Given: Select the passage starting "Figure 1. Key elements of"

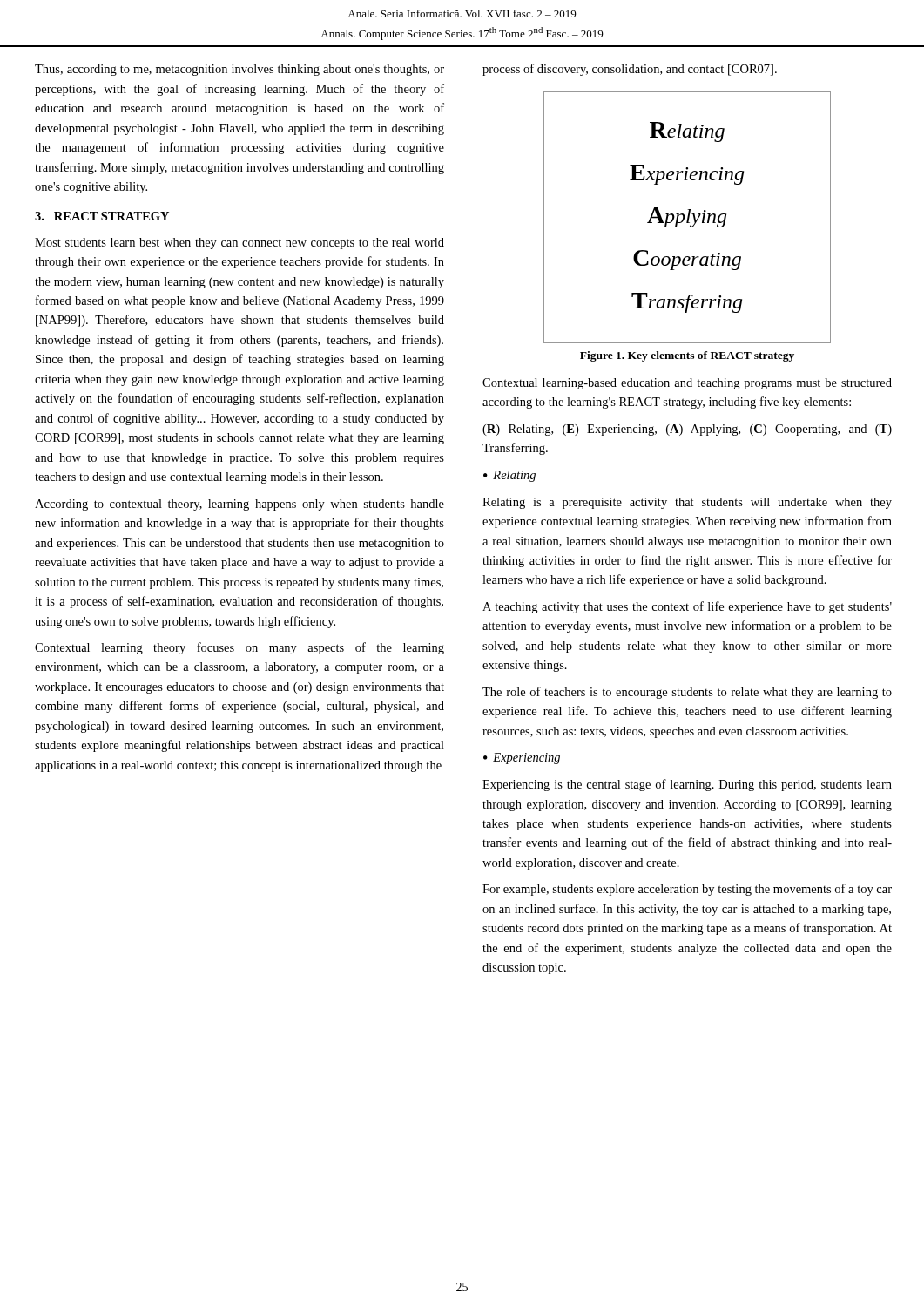Looking at the screenshot, I should tap(687, 355).
